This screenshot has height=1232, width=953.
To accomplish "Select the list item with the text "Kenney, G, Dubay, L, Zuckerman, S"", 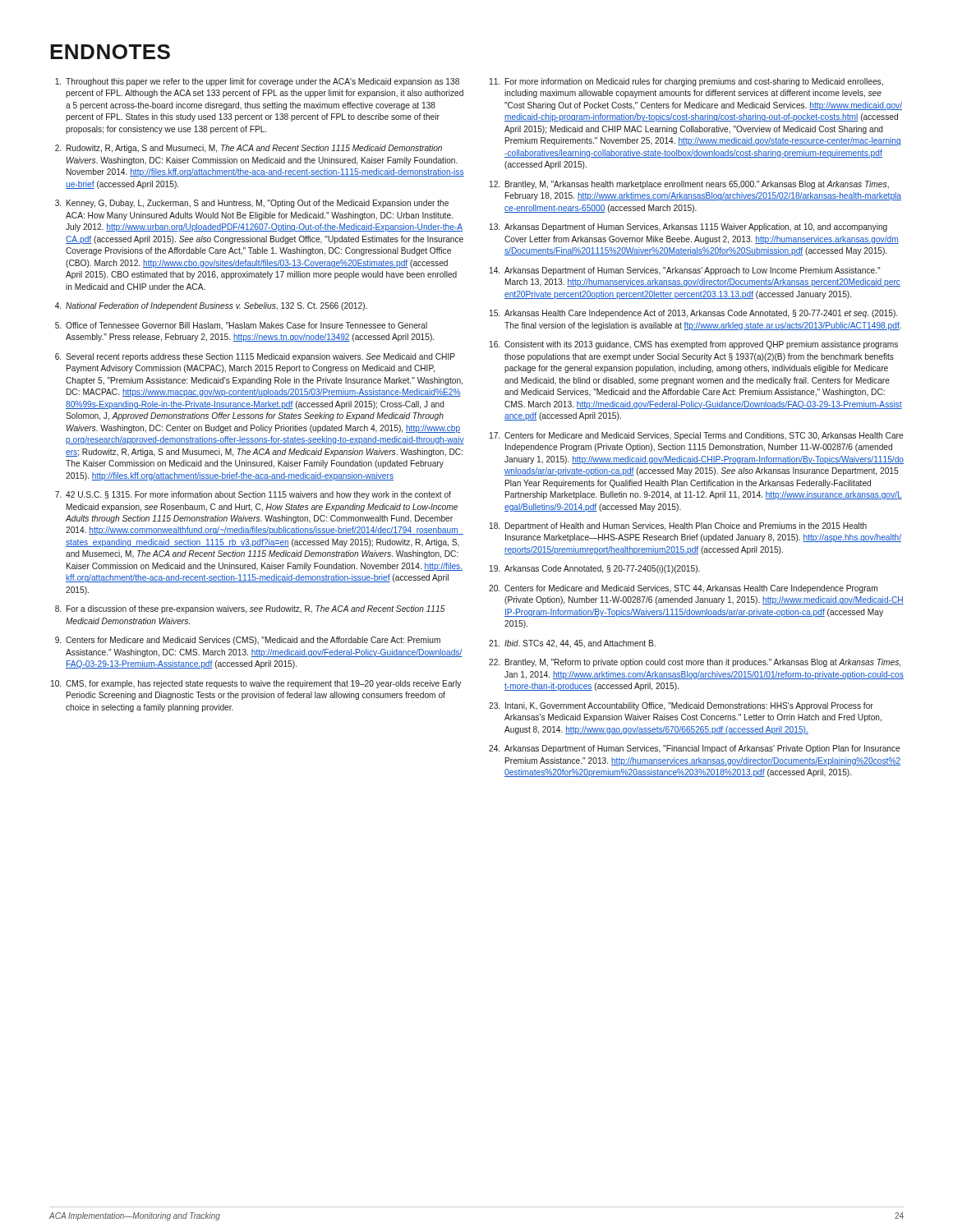I will [x=265, y=245].
